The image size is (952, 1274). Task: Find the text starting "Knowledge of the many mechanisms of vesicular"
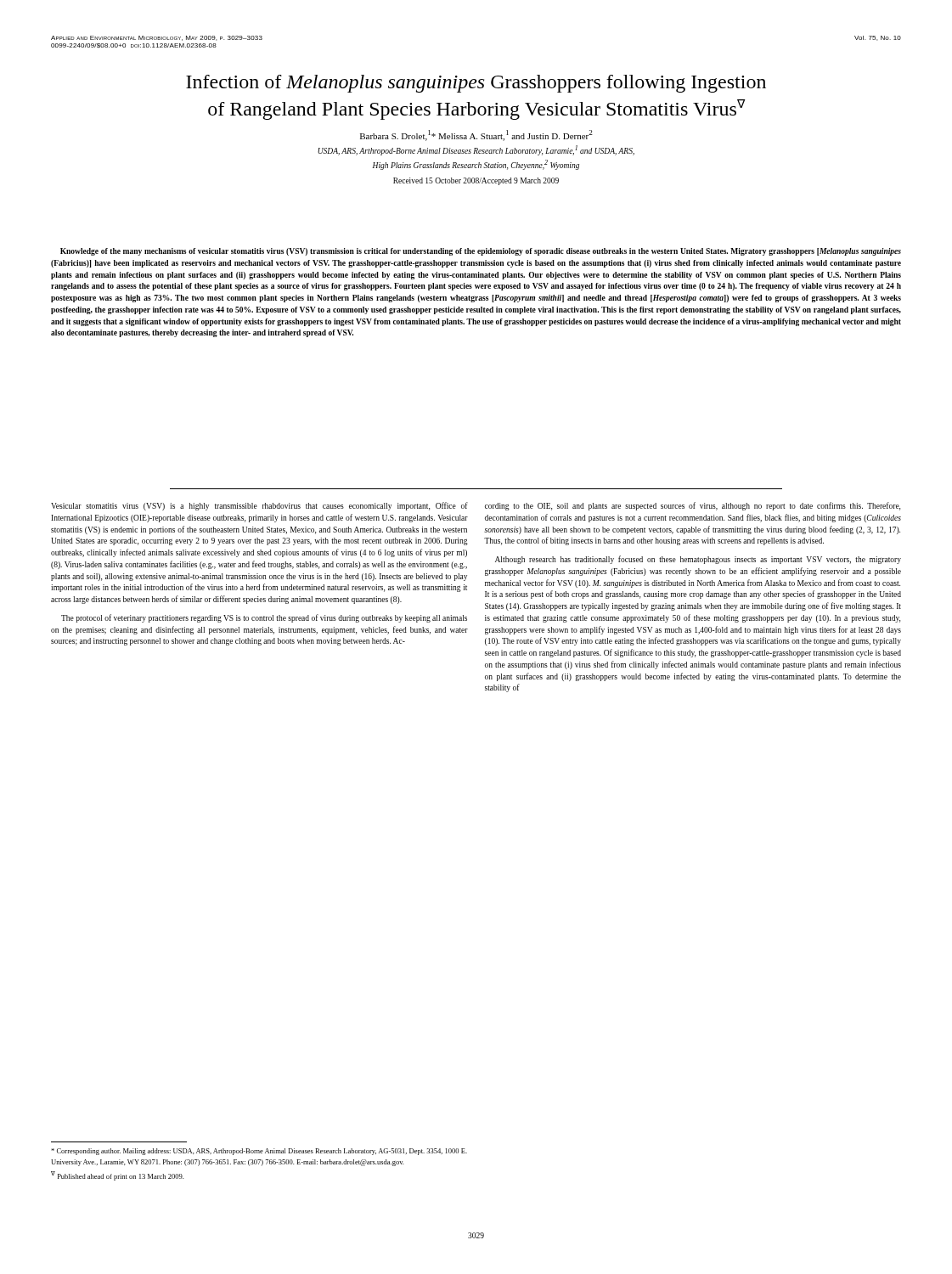476,292
